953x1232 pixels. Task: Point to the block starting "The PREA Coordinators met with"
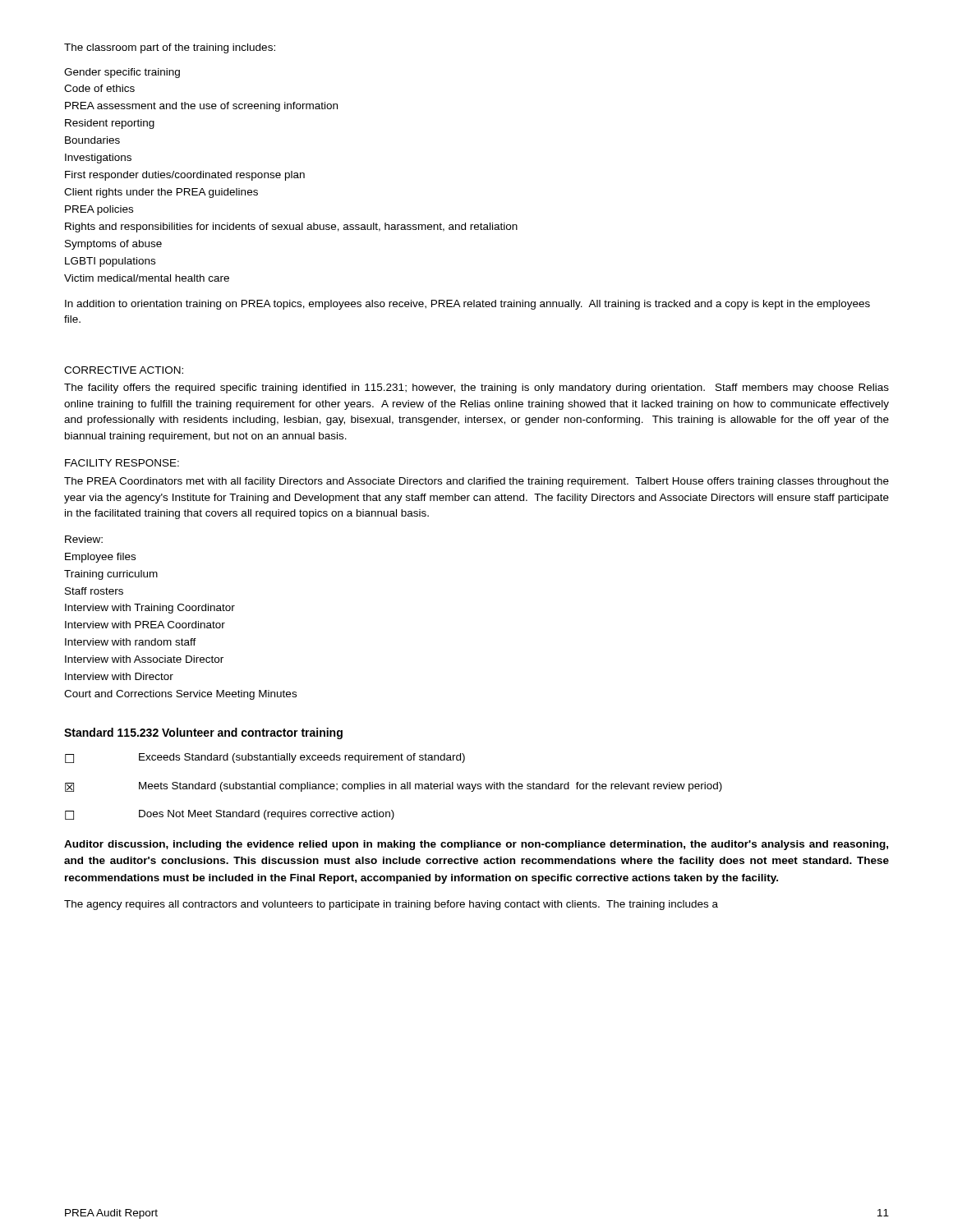(476, 497)
